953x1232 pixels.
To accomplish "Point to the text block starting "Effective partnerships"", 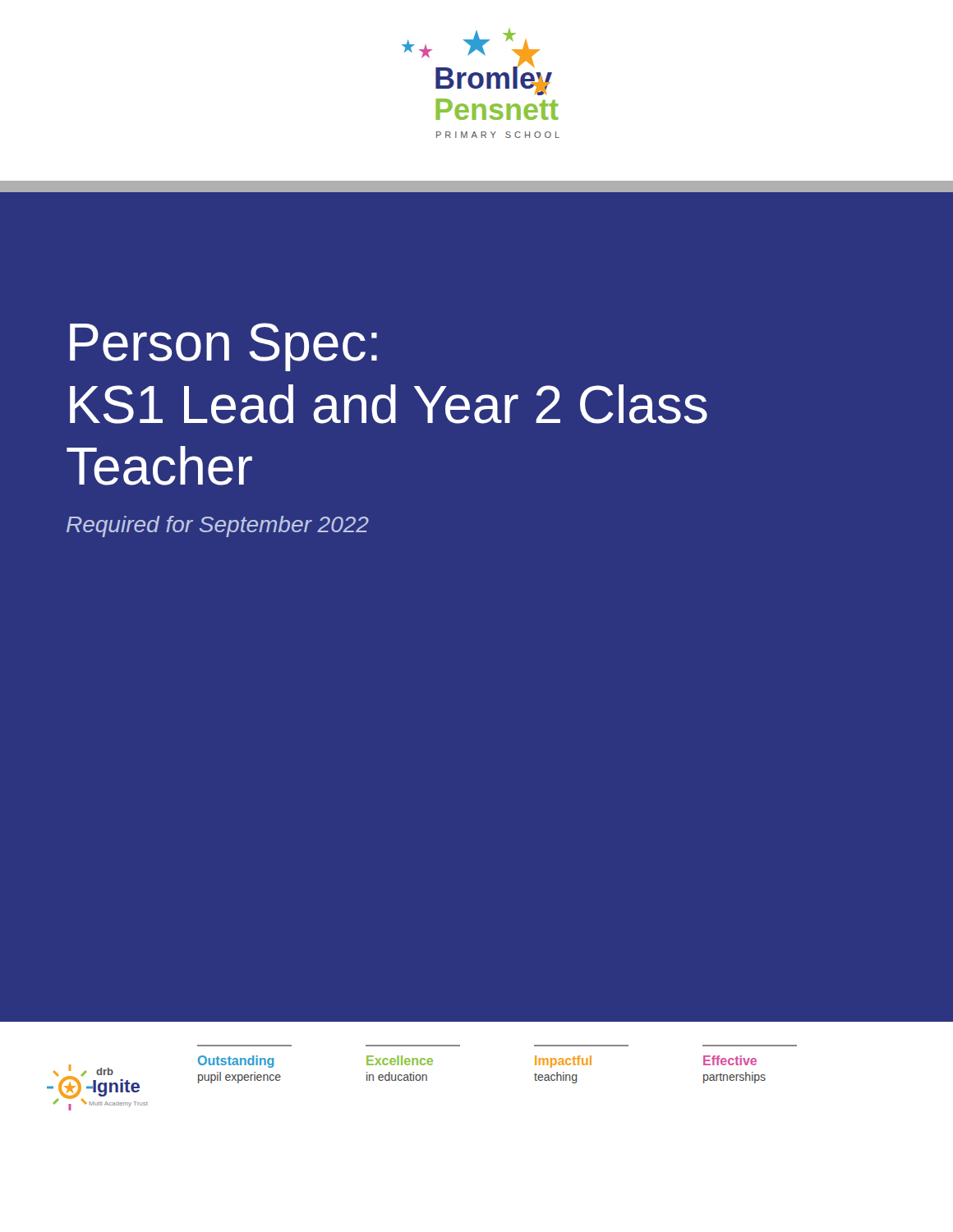I will (x=730, y=1060).
